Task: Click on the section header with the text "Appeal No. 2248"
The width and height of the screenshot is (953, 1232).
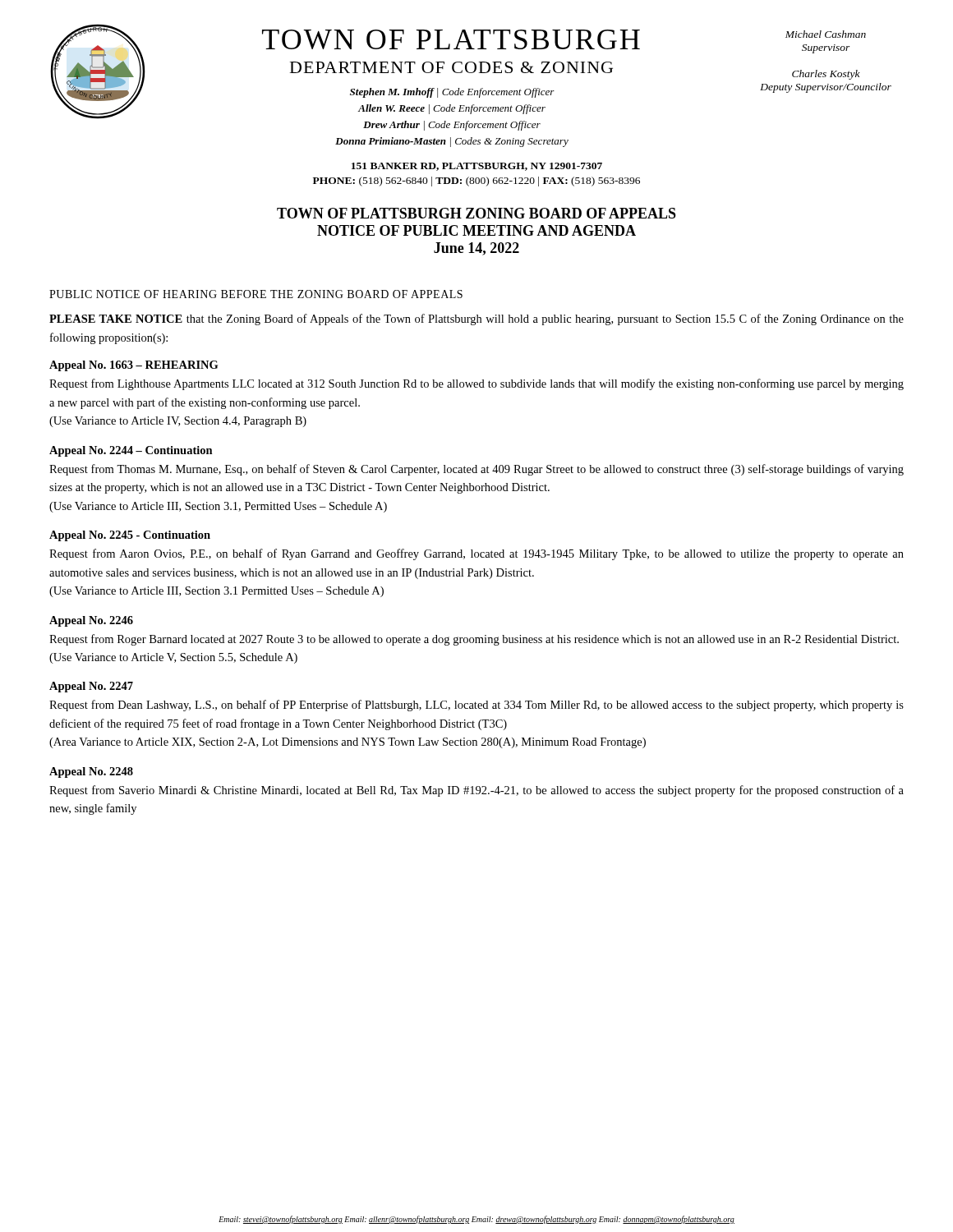Action: pyautogui.click(x=91, y=771)
